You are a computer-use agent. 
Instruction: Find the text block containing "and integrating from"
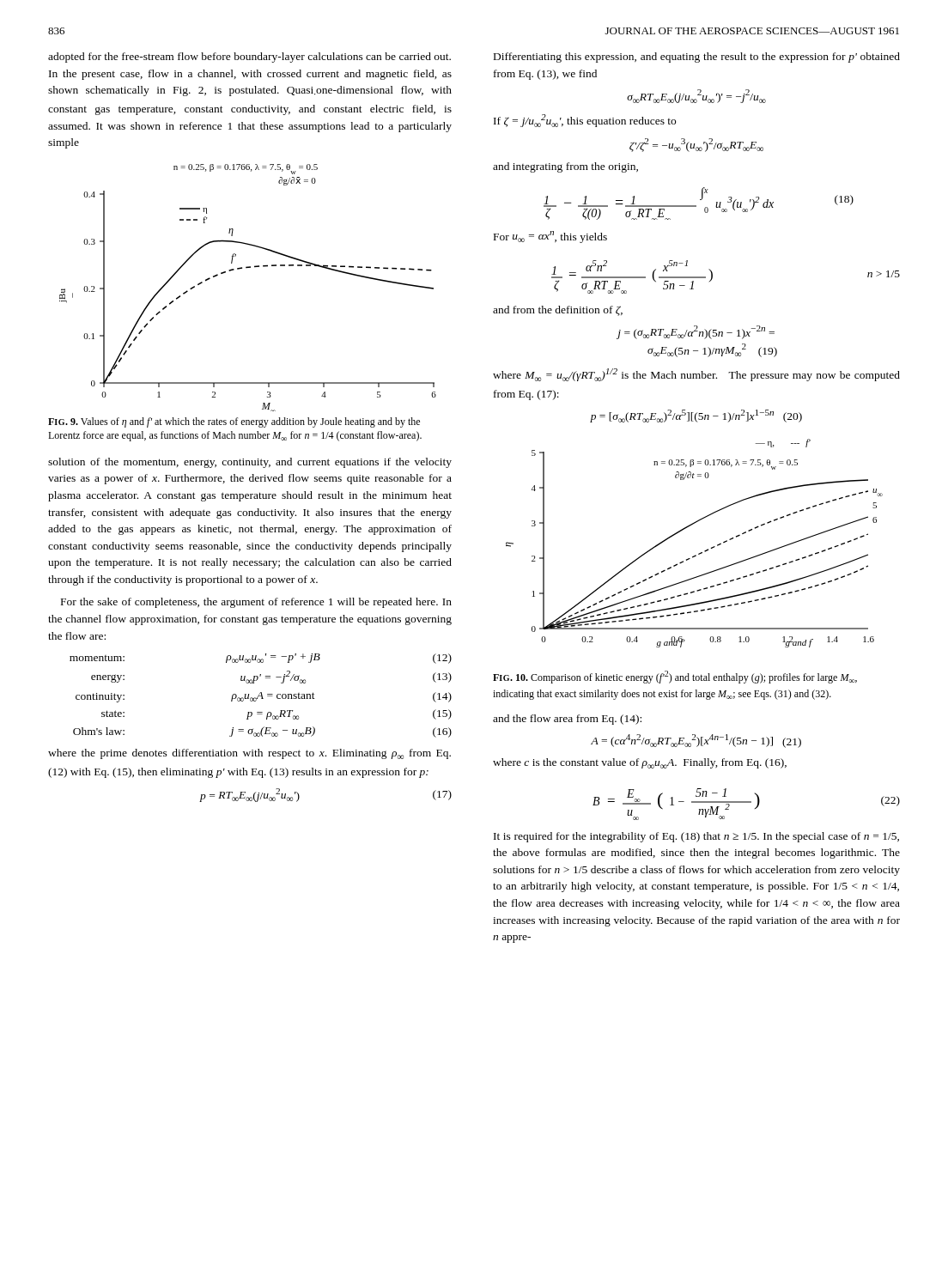click(566, 166)
